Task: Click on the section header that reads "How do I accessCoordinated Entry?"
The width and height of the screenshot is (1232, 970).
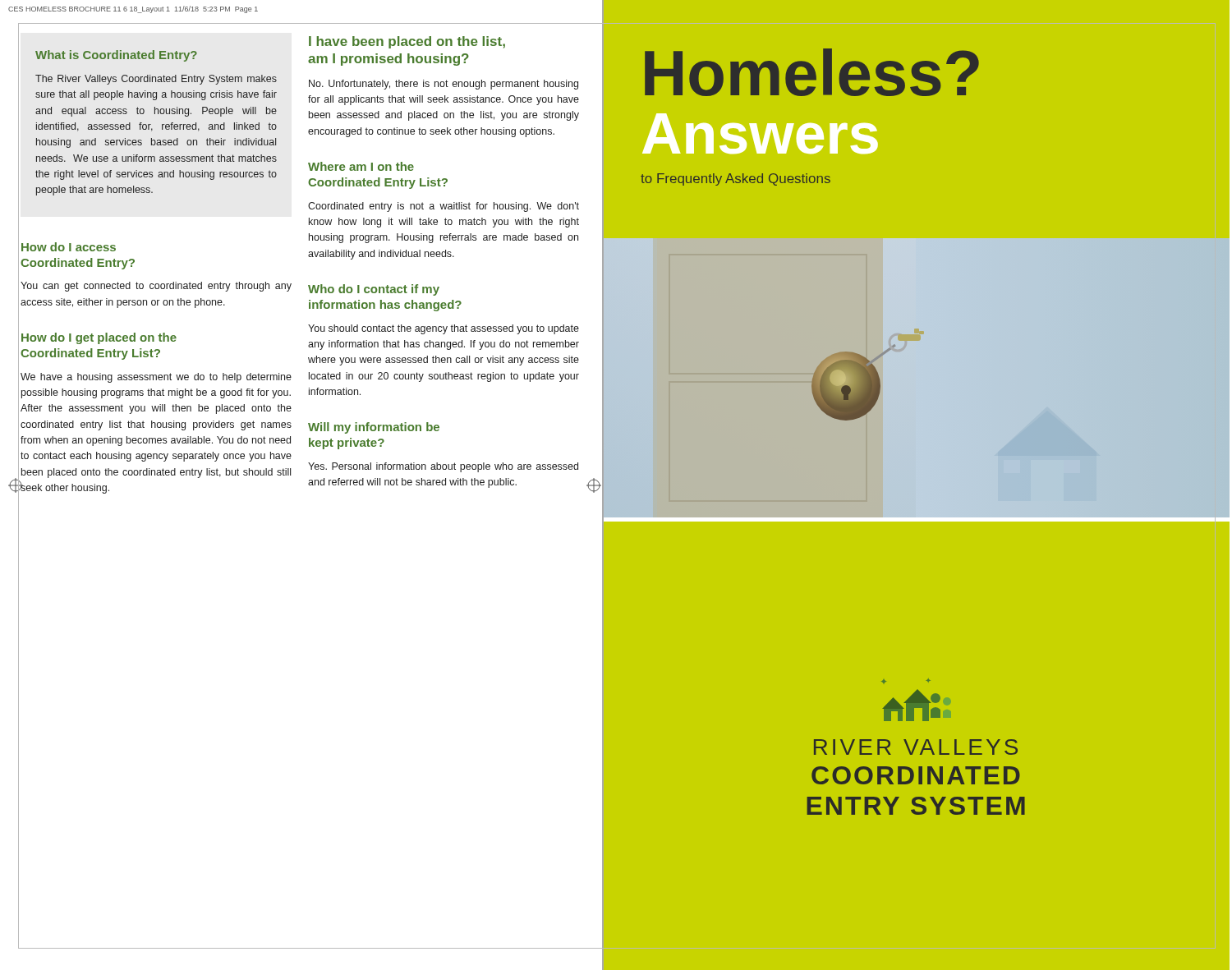Action: 78,254
